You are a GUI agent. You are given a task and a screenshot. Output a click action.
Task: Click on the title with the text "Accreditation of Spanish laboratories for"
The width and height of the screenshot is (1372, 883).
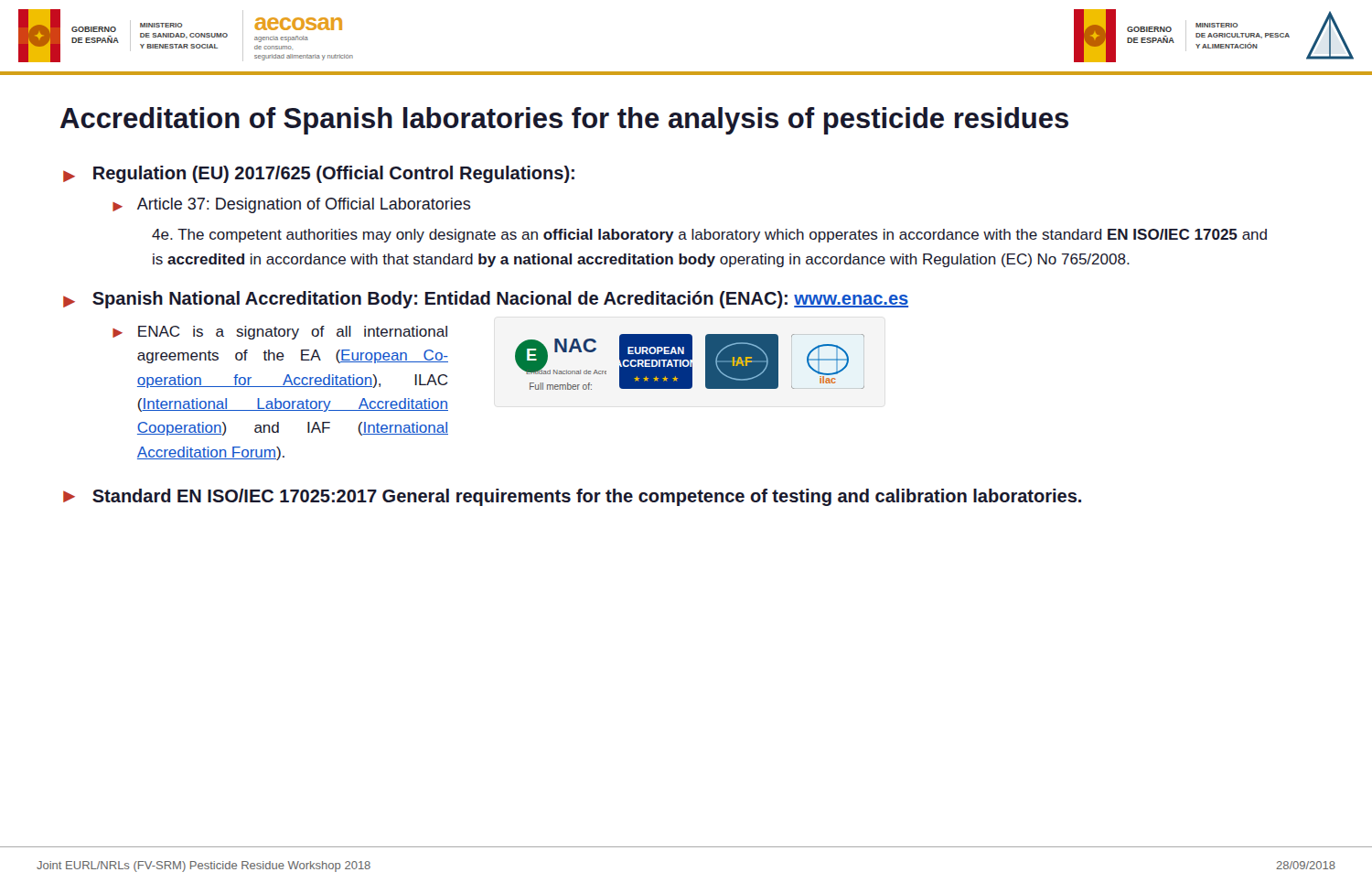coord(564,118)
